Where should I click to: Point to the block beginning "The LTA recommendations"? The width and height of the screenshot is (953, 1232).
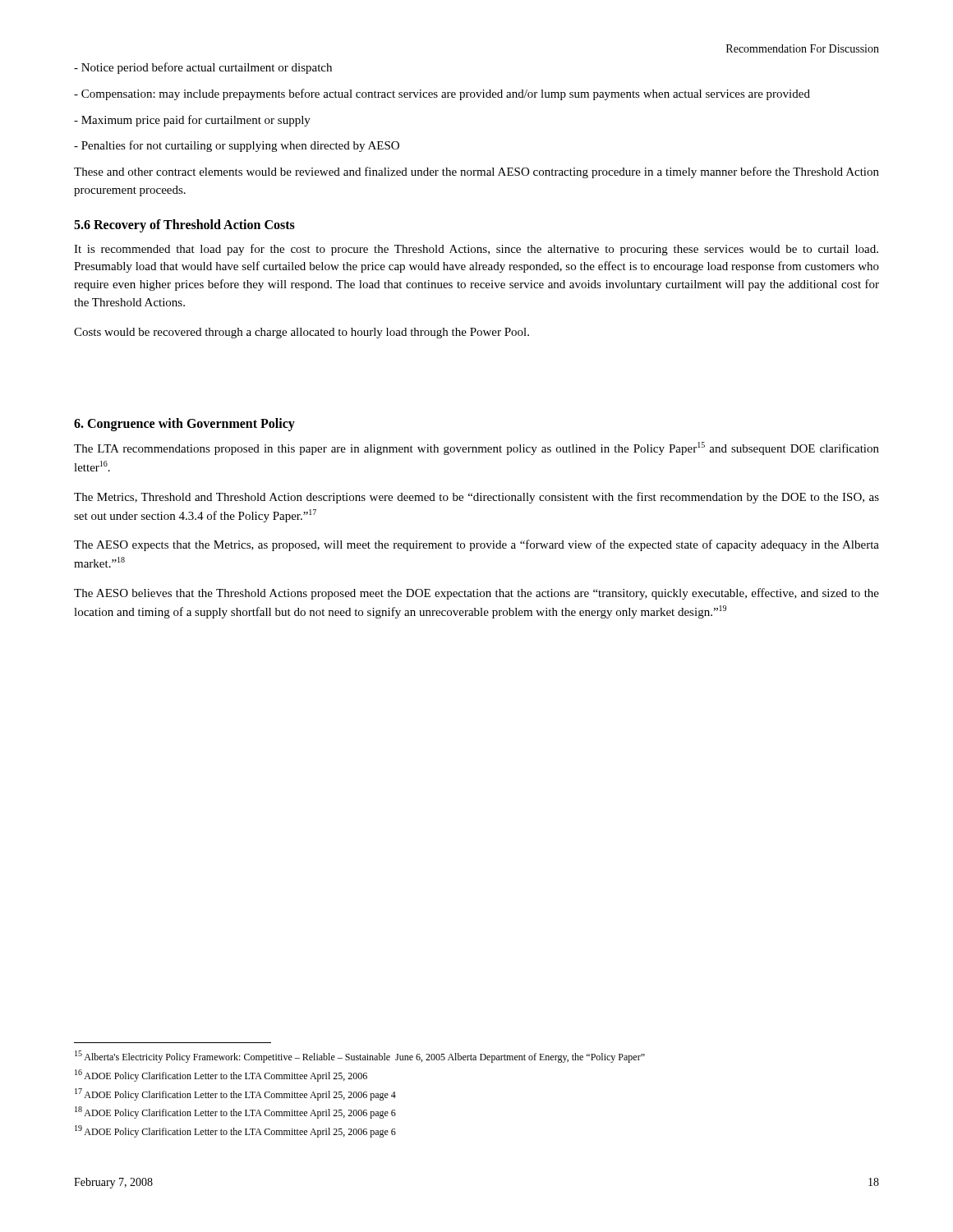pyautogui.click(x=476, y=457)
